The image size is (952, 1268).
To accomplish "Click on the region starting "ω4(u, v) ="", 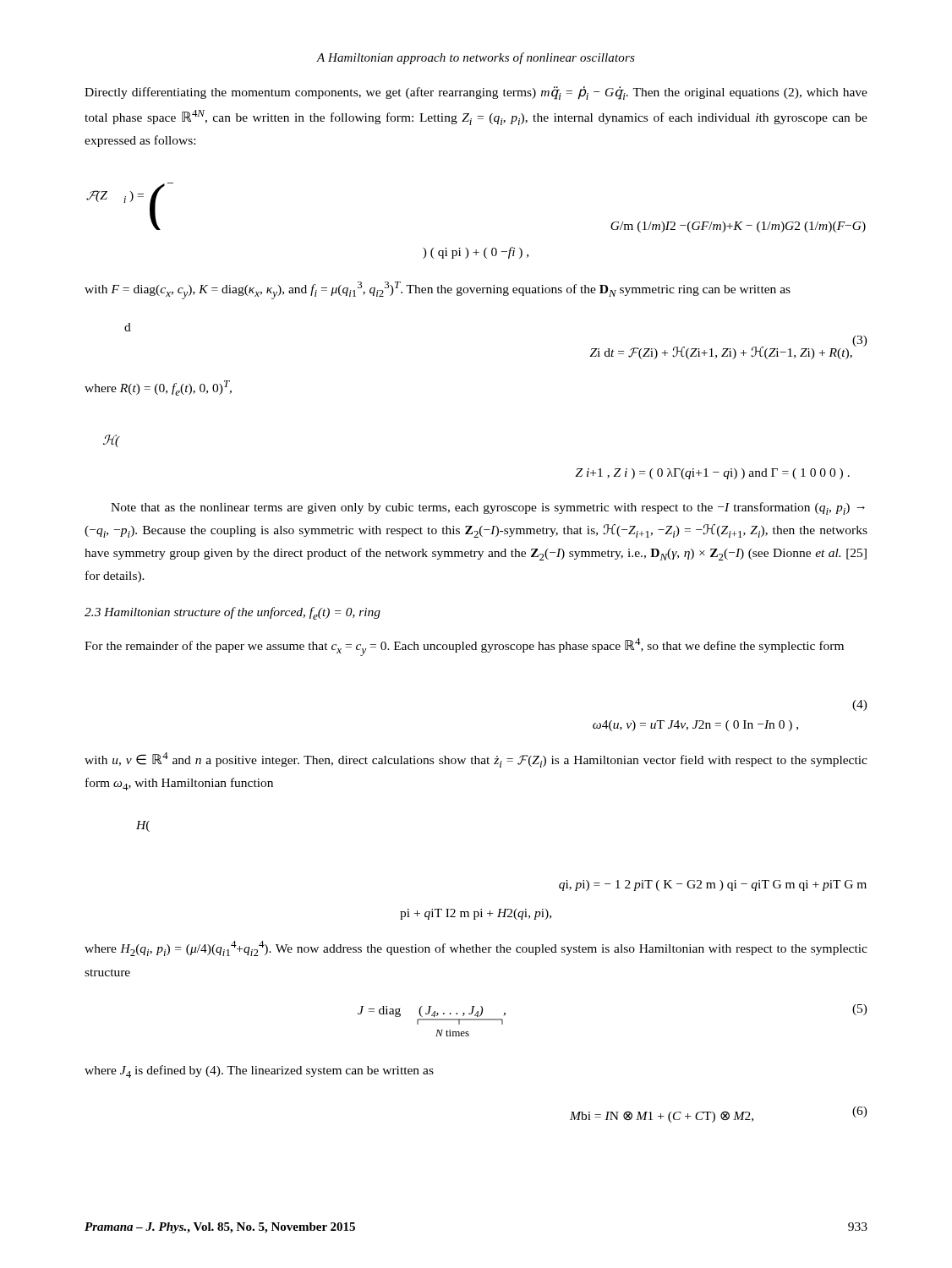I will 860,705.
